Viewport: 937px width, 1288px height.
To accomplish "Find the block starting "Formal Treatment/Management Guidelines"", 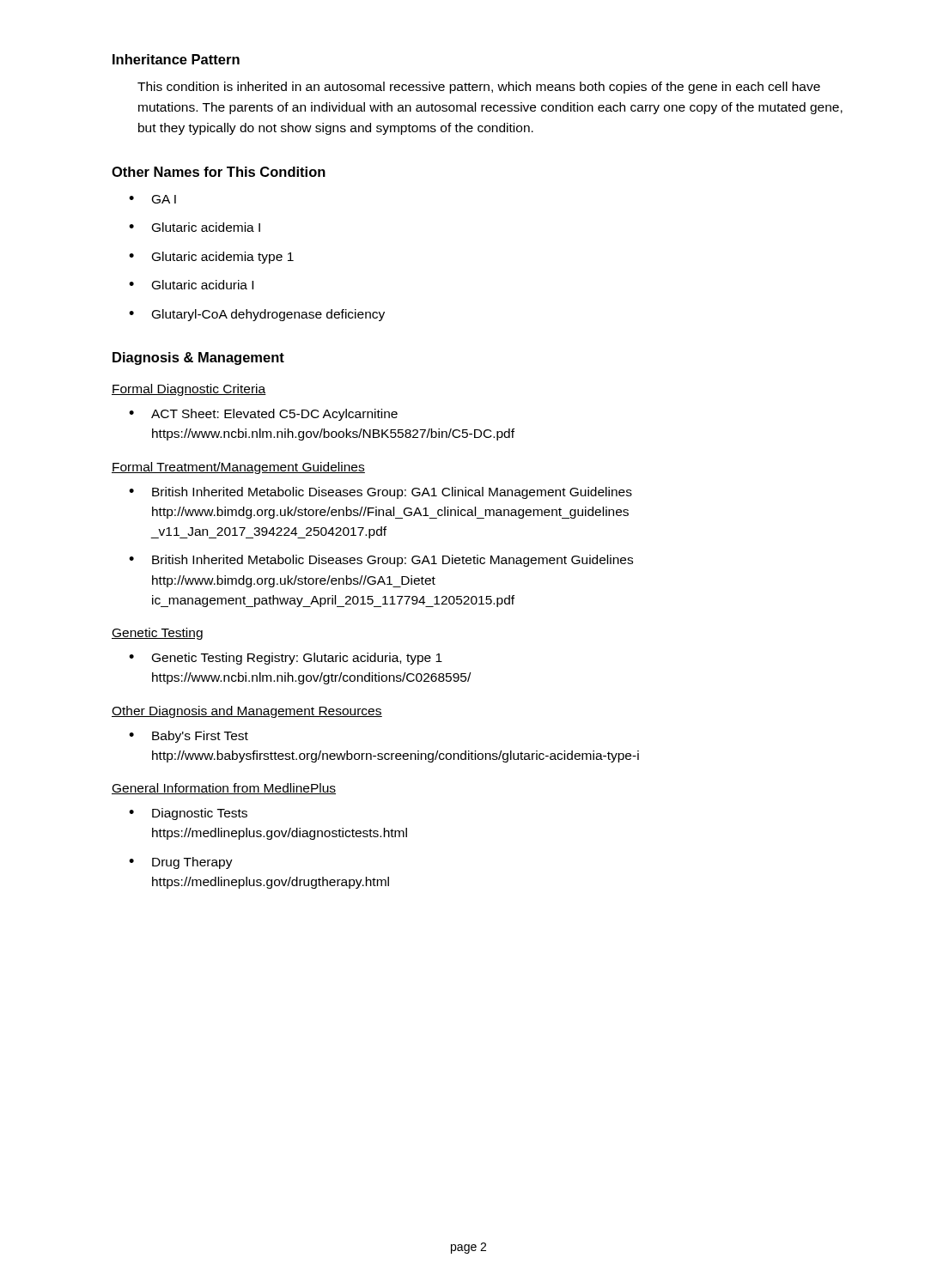I will 238,466.
